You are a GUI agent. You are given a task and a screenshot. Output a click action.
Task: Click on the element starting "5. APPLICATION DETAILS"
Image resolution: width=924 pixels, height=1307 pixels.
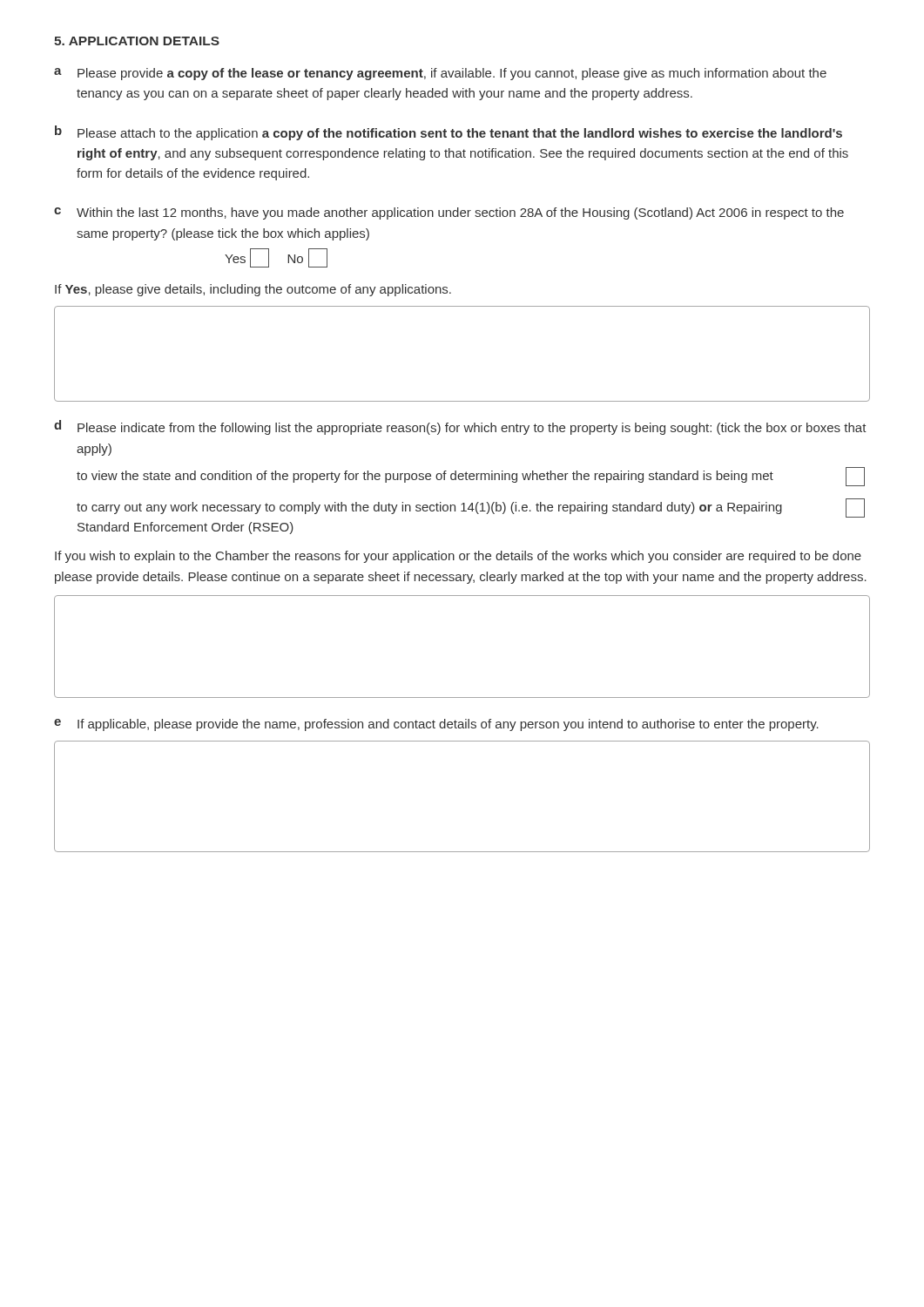(x=137, y=41)
